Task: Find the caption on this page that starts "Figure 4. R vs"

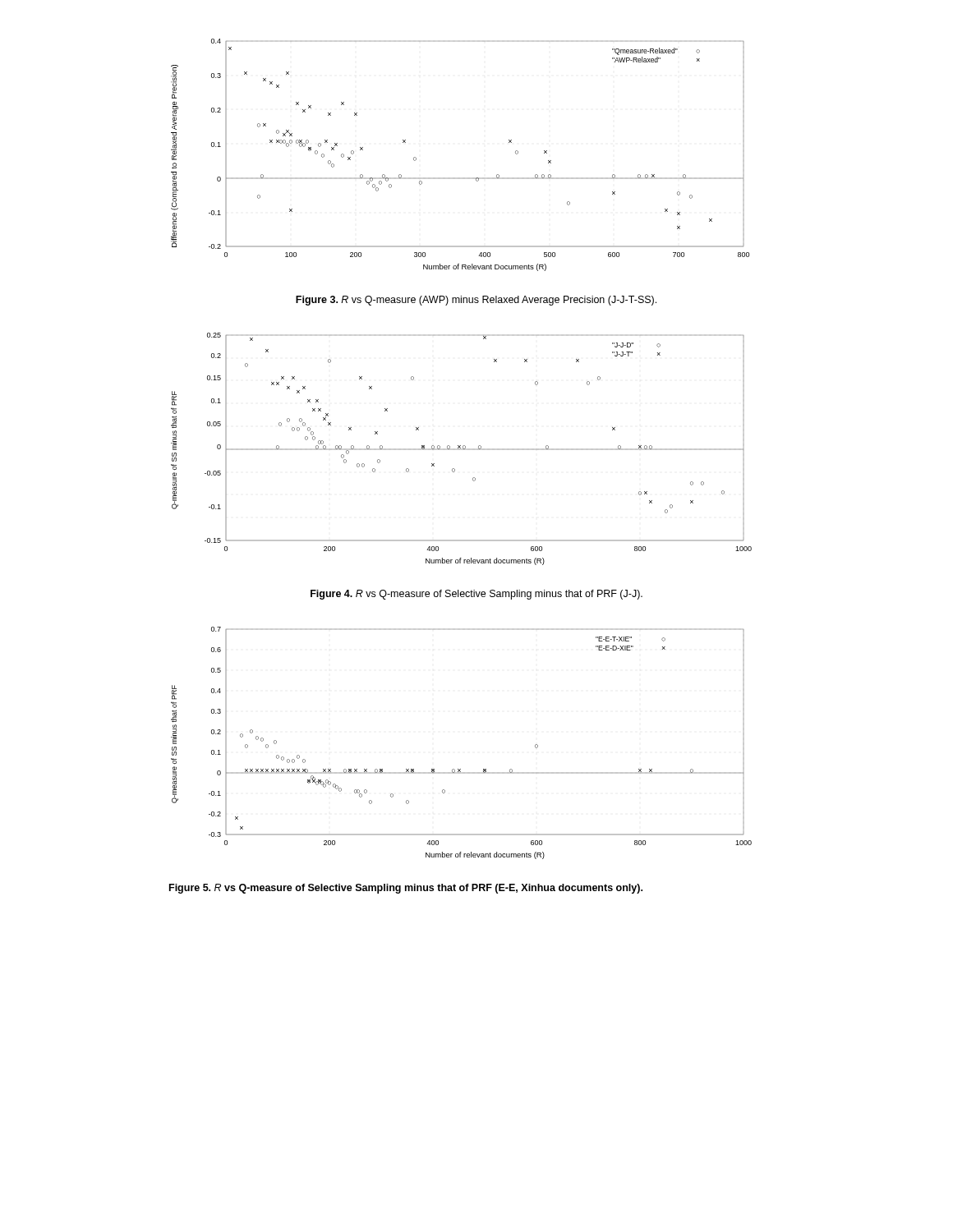Action: tap(476, 594)
